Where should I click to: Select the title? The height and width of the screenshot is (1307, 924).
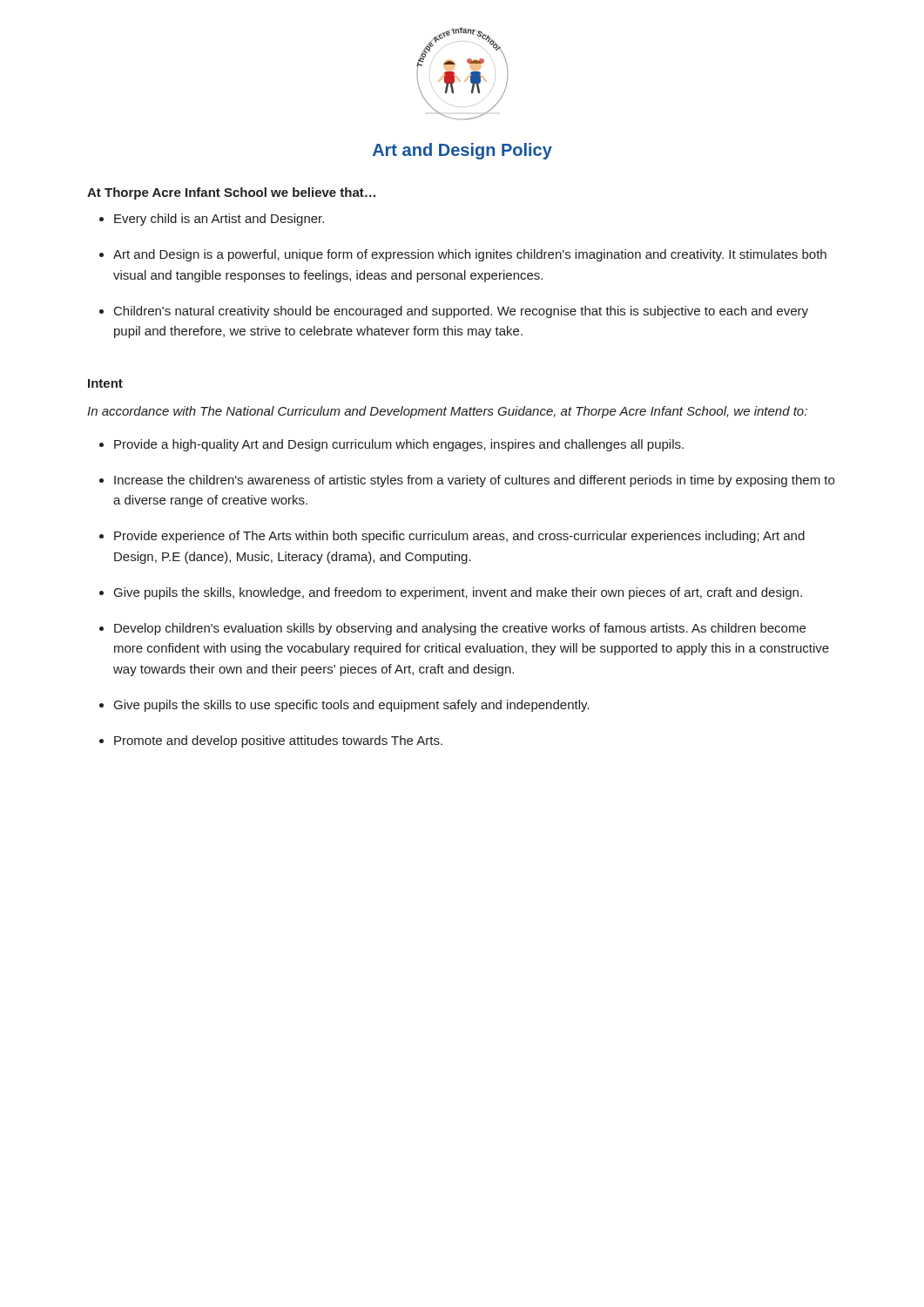[462, 150]
